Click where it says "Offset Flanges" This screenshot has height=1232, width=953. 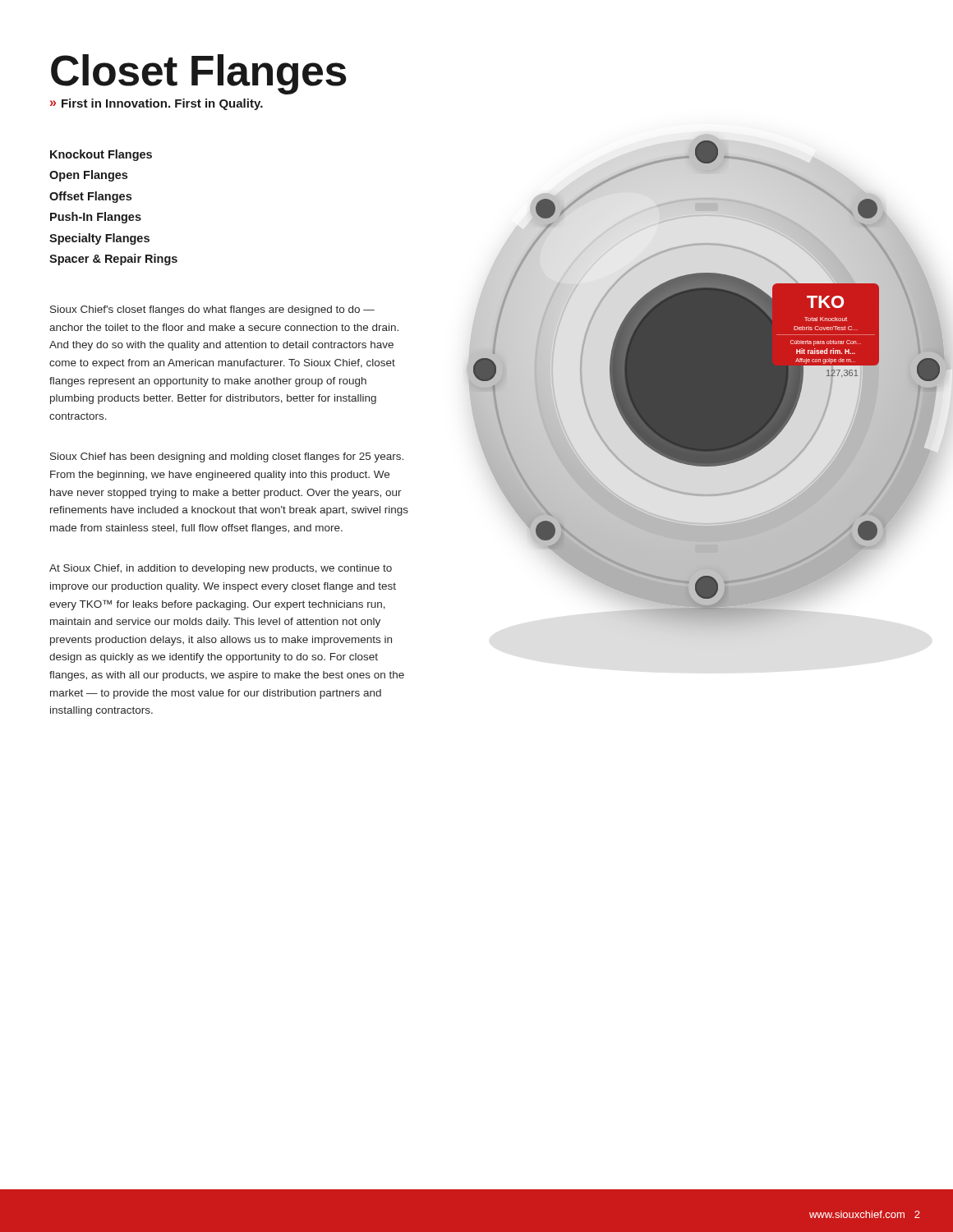coord(91,196)
